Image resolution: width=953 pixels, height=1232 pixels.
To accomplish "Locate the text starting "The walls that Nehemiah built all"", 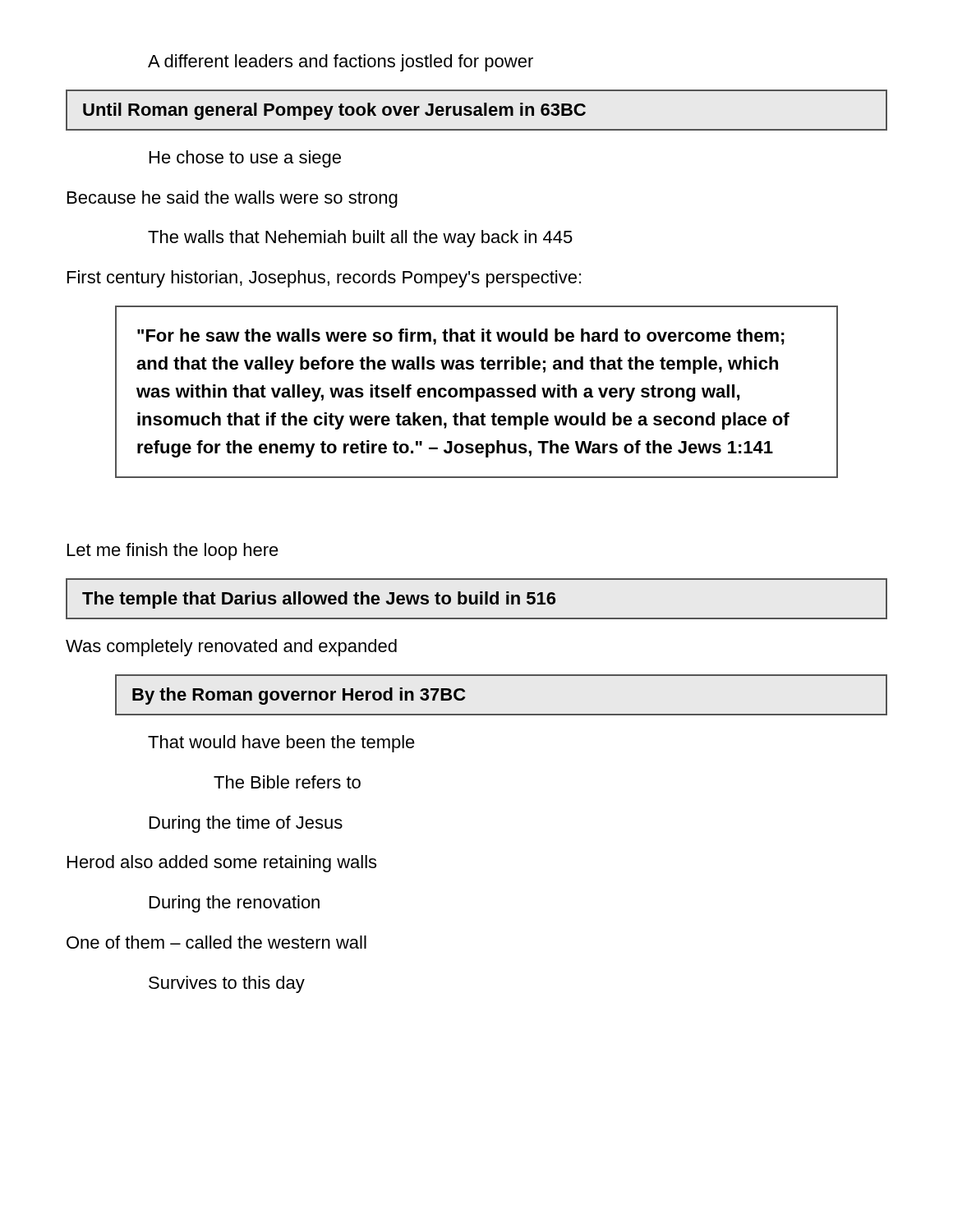I will pos(360,237).
